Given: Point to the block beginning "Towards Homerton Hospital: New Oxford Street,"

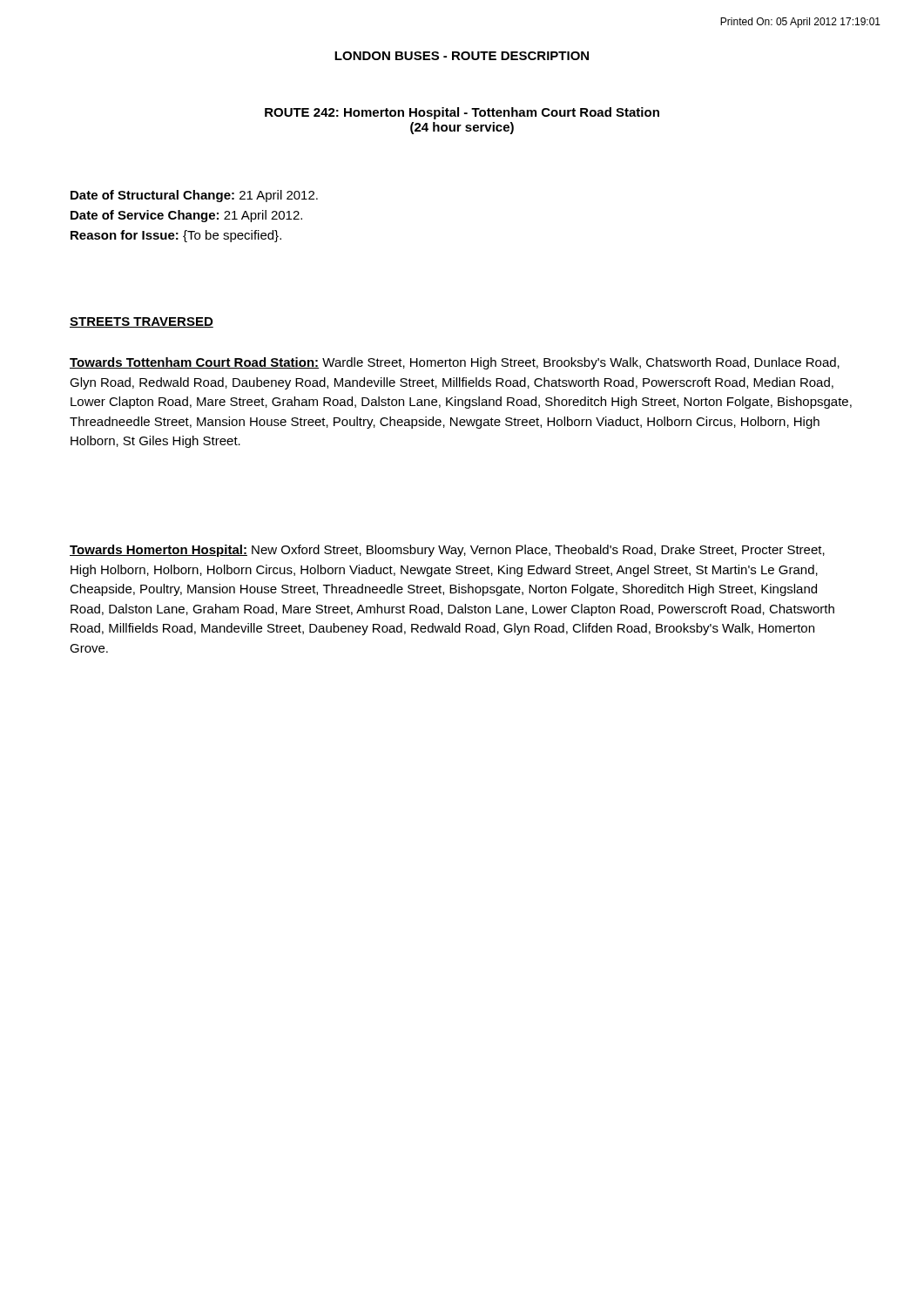Looking at the screenshot, I should (462, 599).
